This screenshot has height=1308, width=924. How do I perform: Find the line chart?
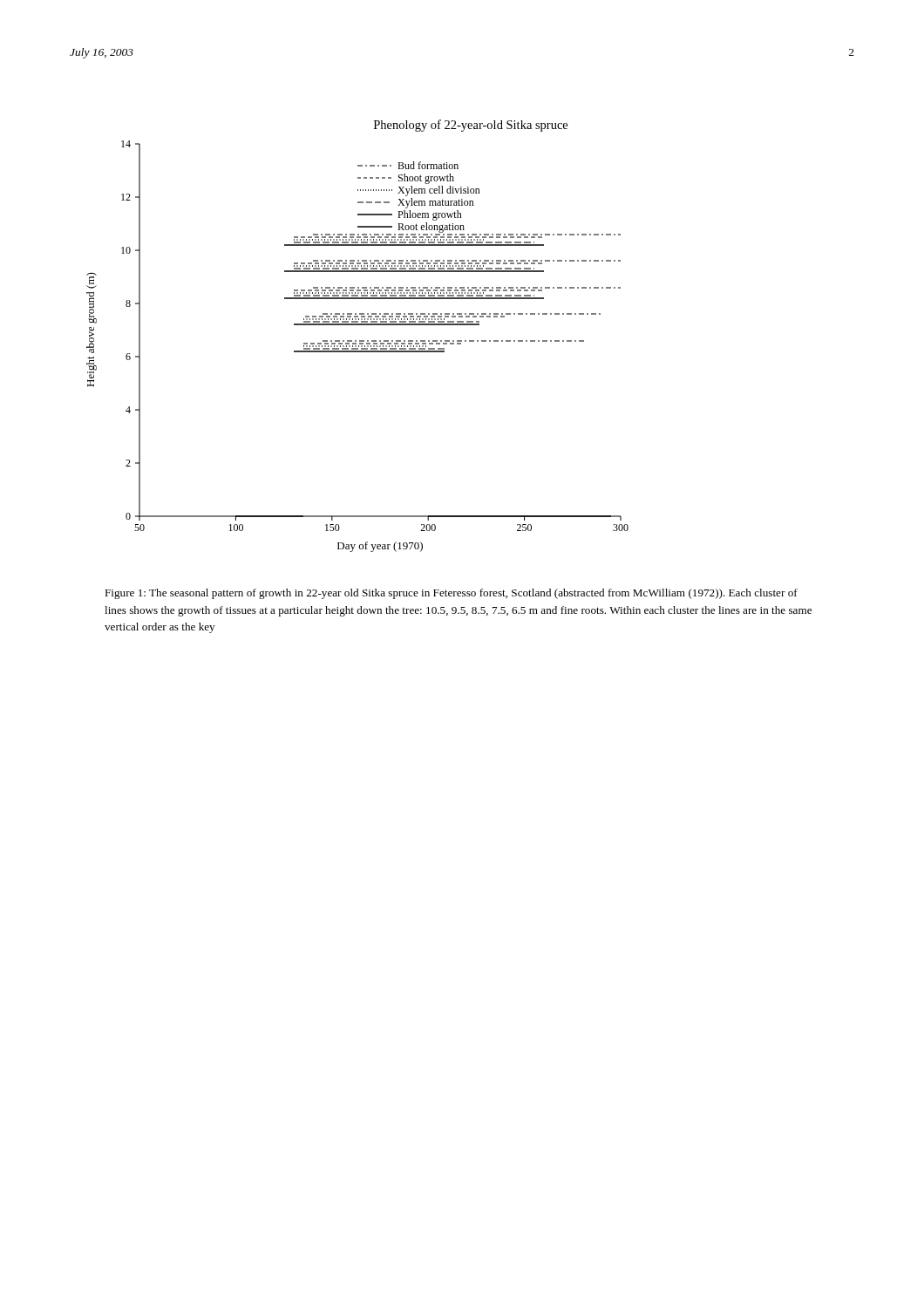pyautogui.click(x=471, y=340)
